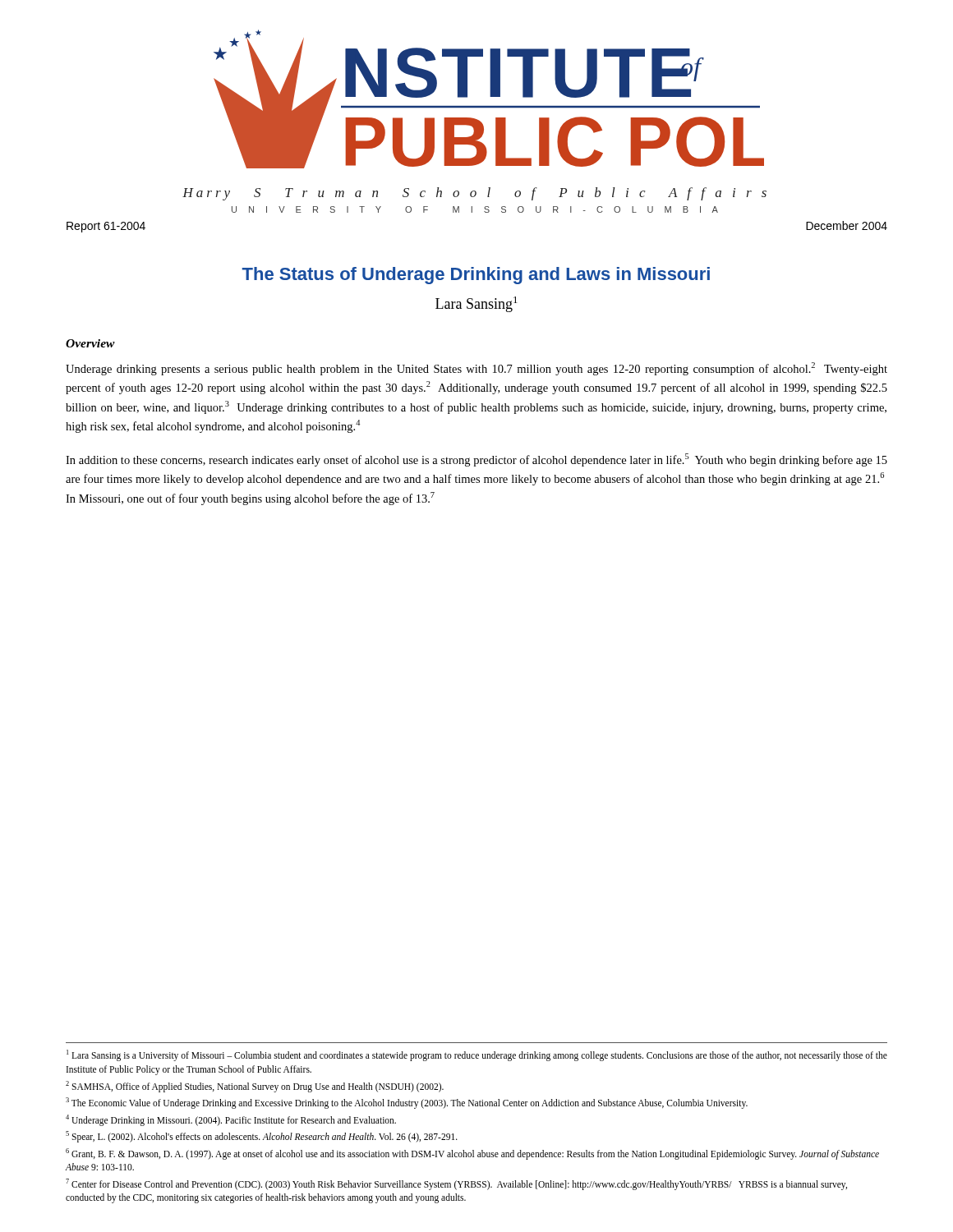Where is the passage that starts "5 Spear, L."?

(262, 1136)
